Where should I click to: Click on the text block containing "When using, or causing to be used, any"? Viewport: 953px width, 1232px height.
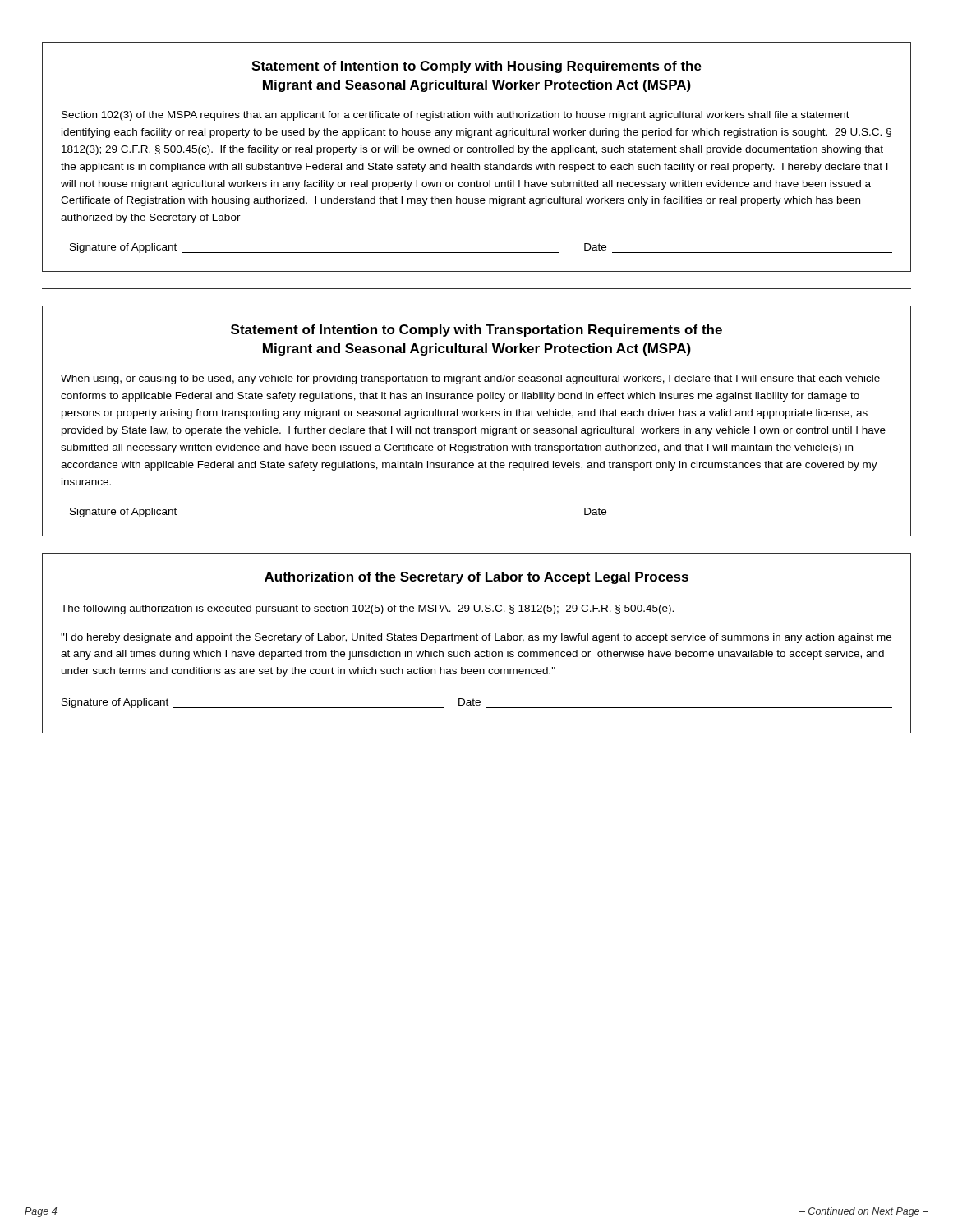click(x=473, y=430)
